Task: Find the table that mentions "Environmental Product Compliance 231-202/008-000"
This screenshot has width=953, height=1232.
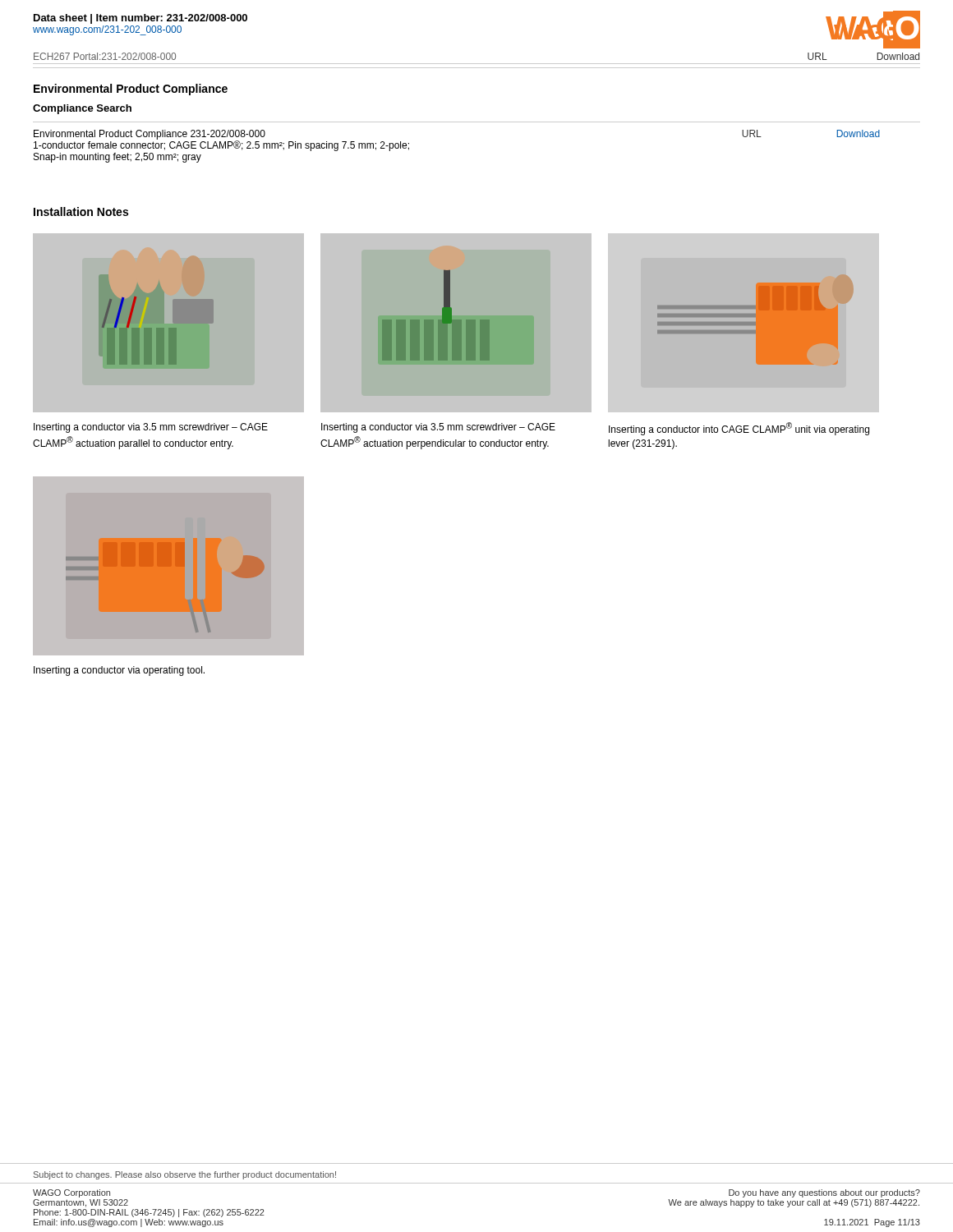Action: pyautogui.click(x=476, y=145)
